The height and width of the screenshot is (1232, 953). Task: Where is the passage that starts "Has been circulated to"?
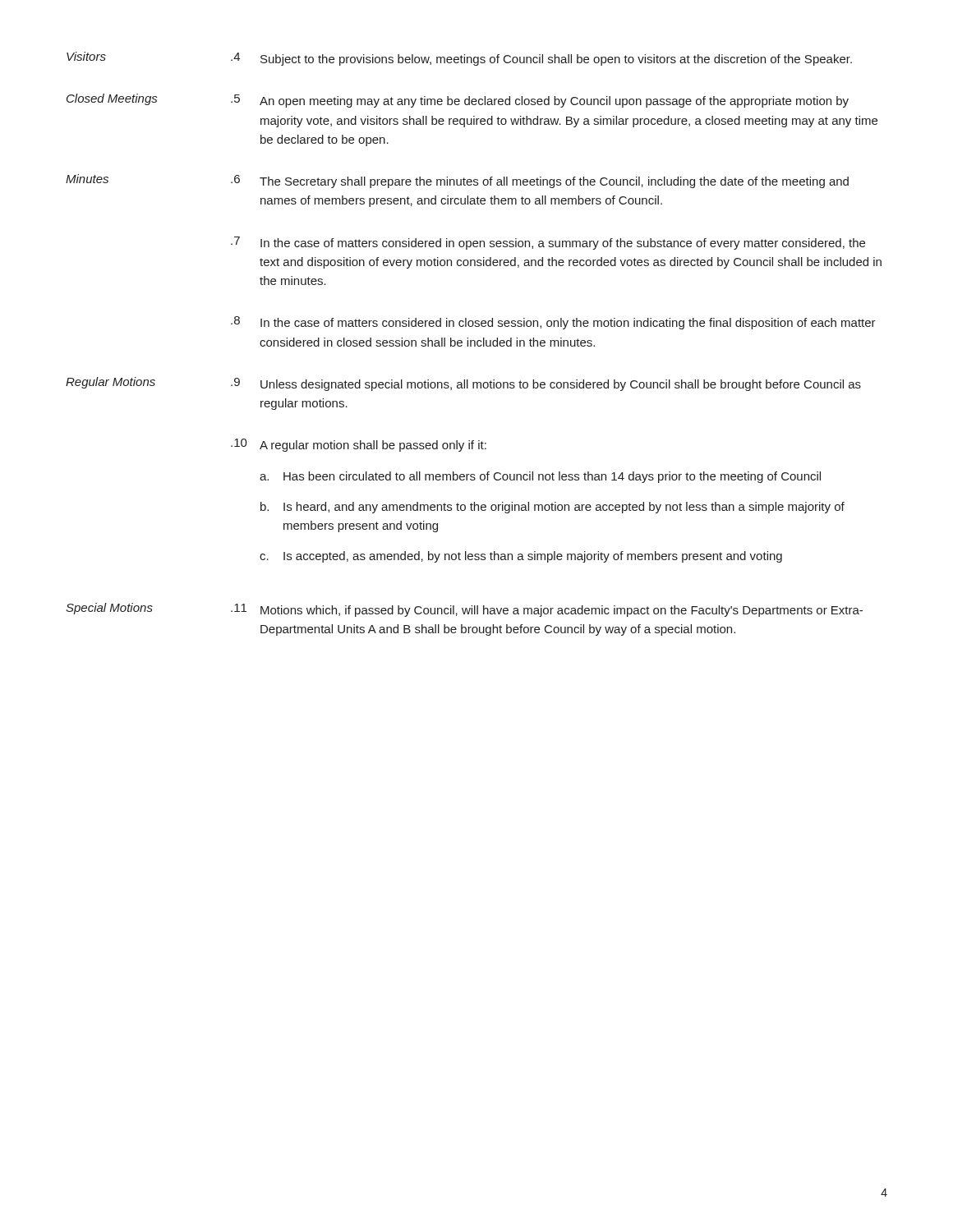[552, 476]
